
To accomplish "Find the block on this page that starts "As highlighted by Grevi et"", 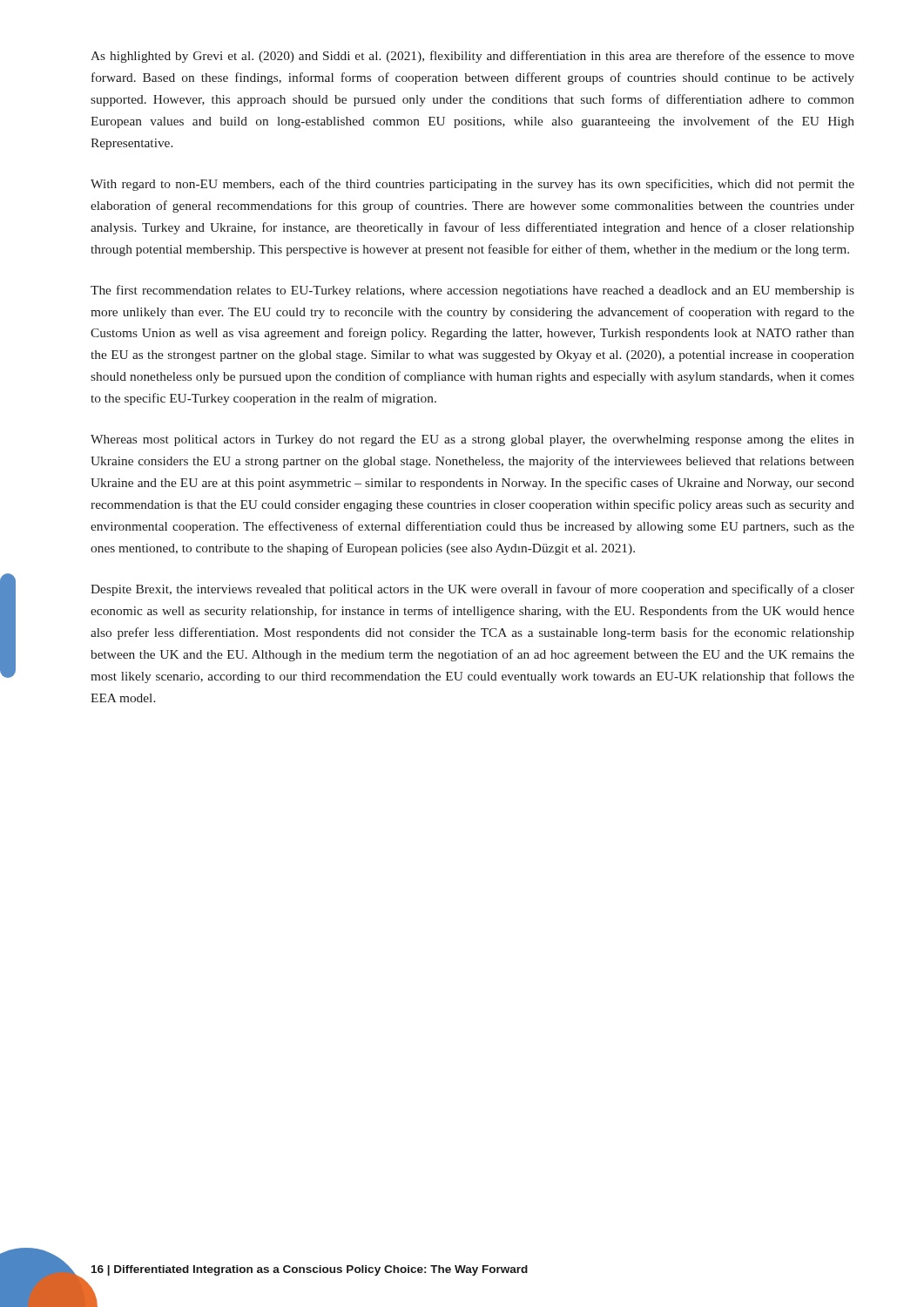I will point(472,99).
